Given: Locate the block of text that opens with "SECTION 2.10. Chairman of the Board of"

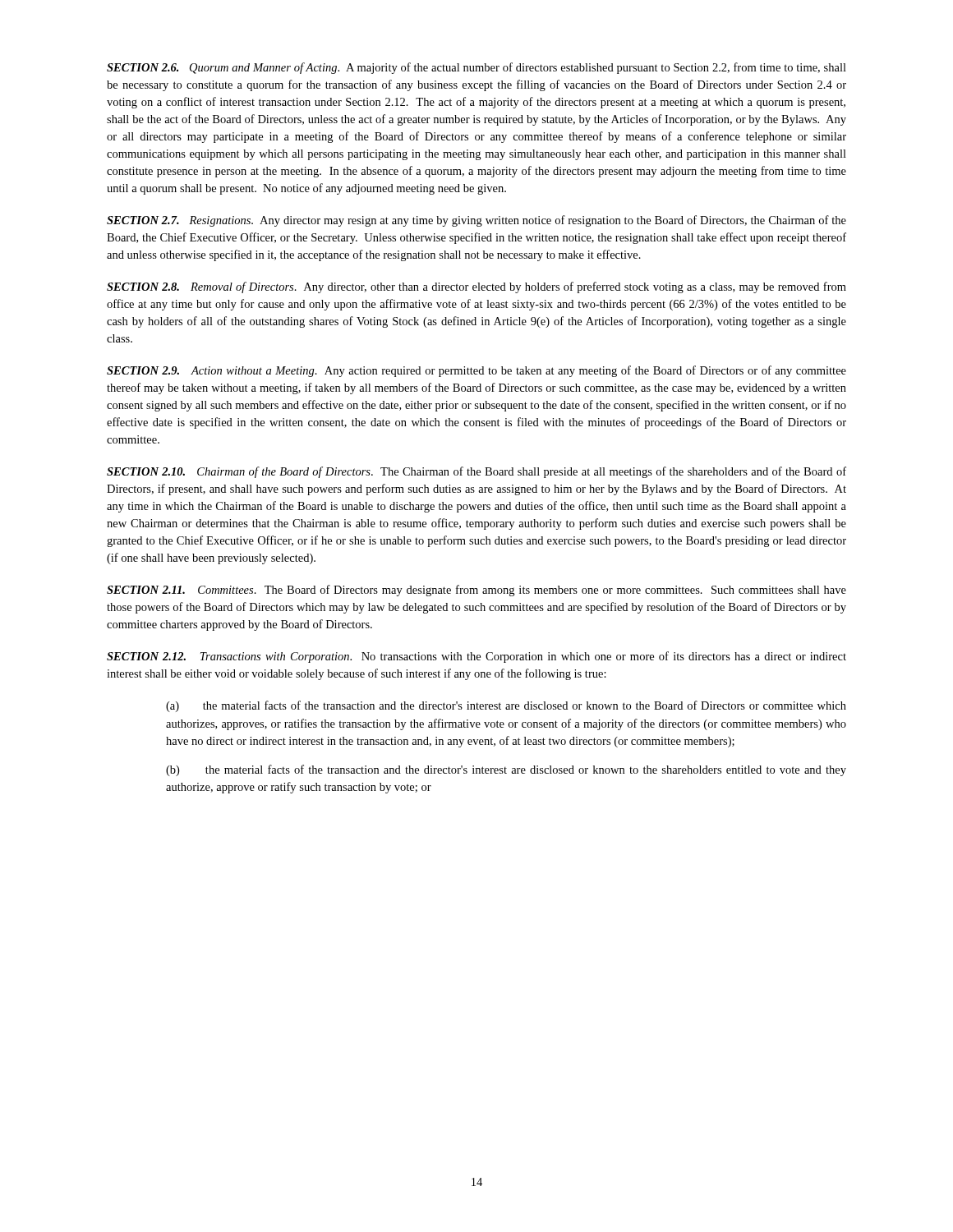Looking at the screenshot, I should pyautogui.click(x=476, y=515).
